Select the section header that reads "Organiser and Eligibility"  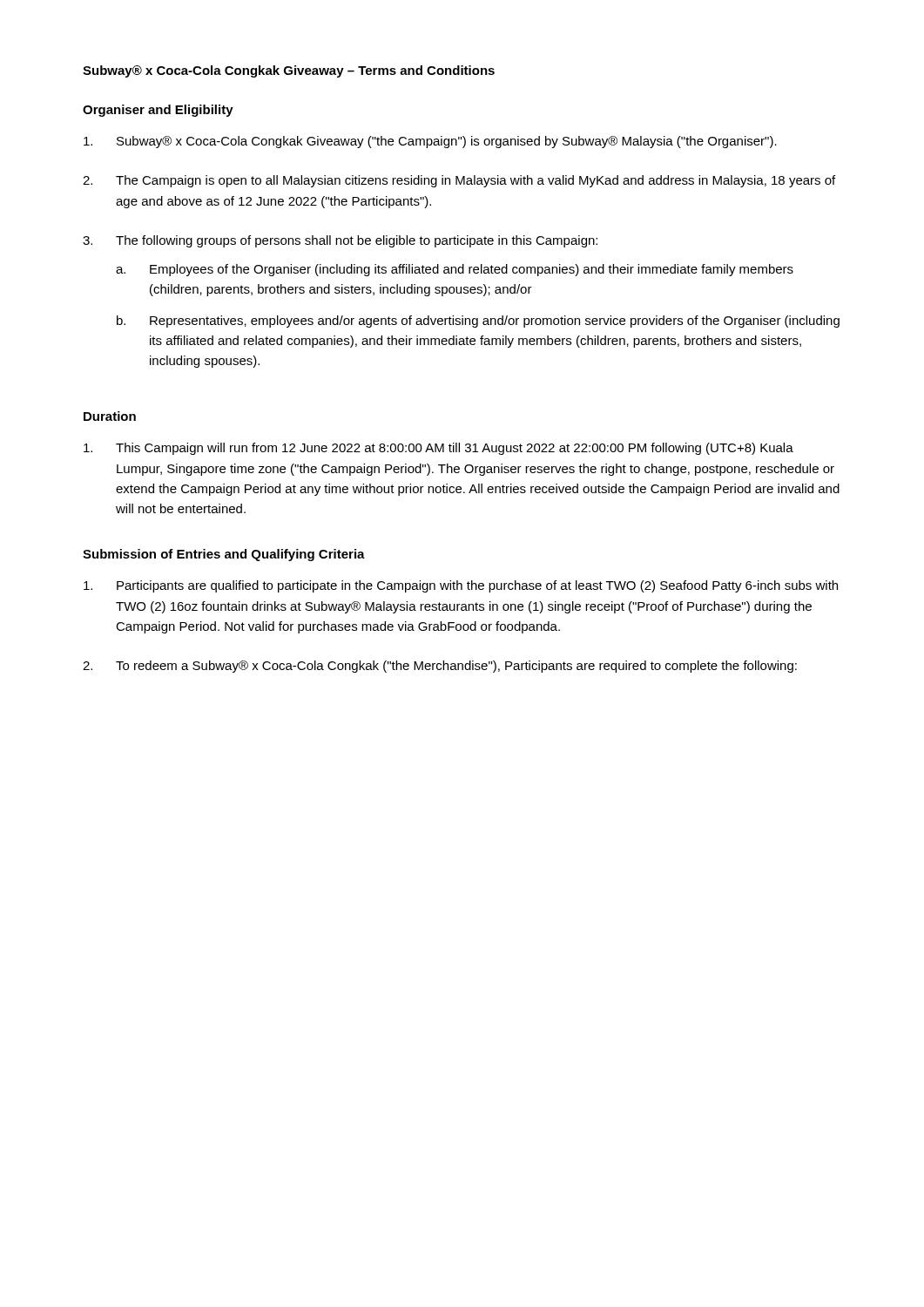coord(158,109)
